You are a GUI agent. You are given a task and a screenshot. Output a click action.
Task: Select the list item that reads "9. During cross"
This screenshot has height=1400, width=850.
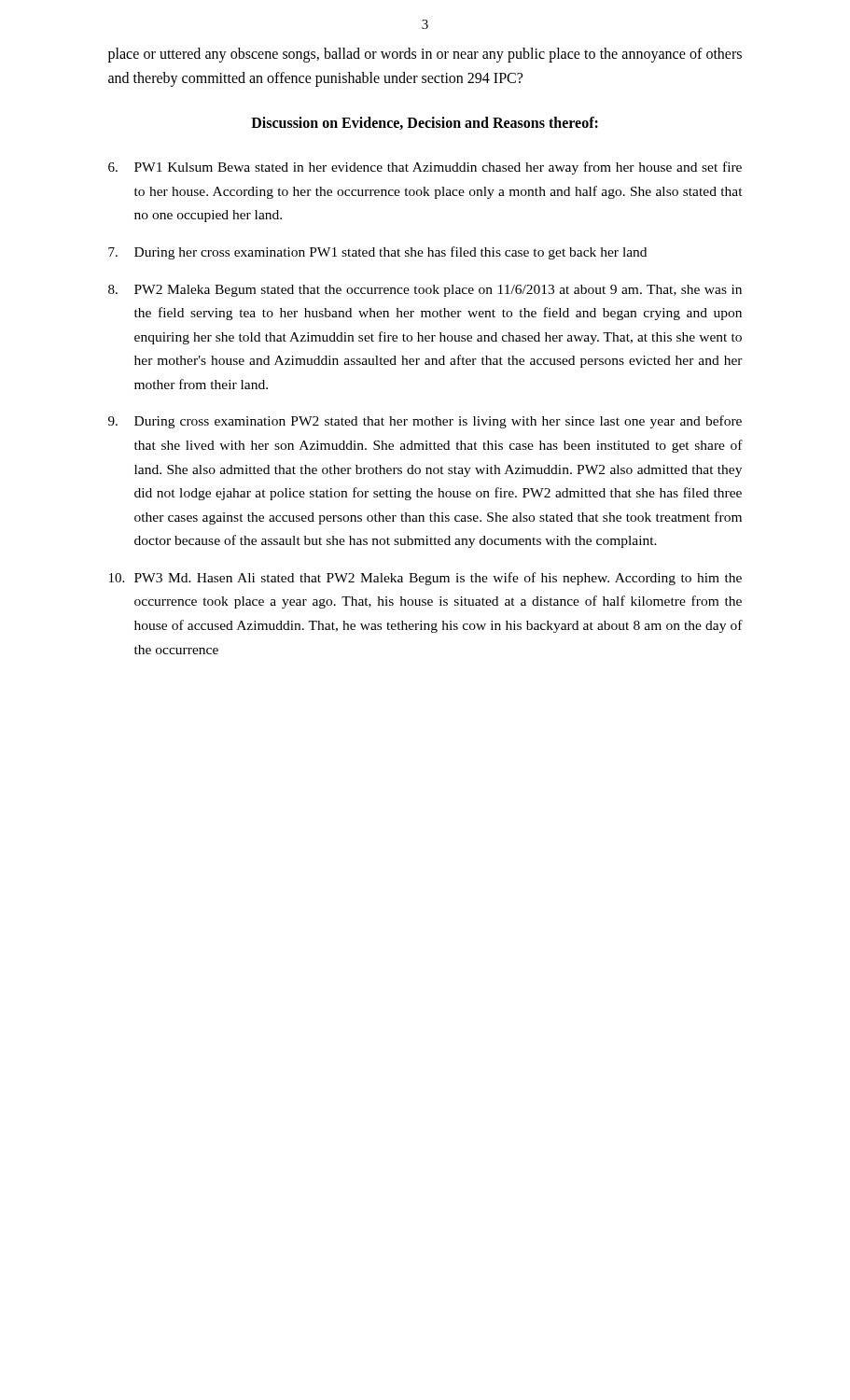click(425, 481)
